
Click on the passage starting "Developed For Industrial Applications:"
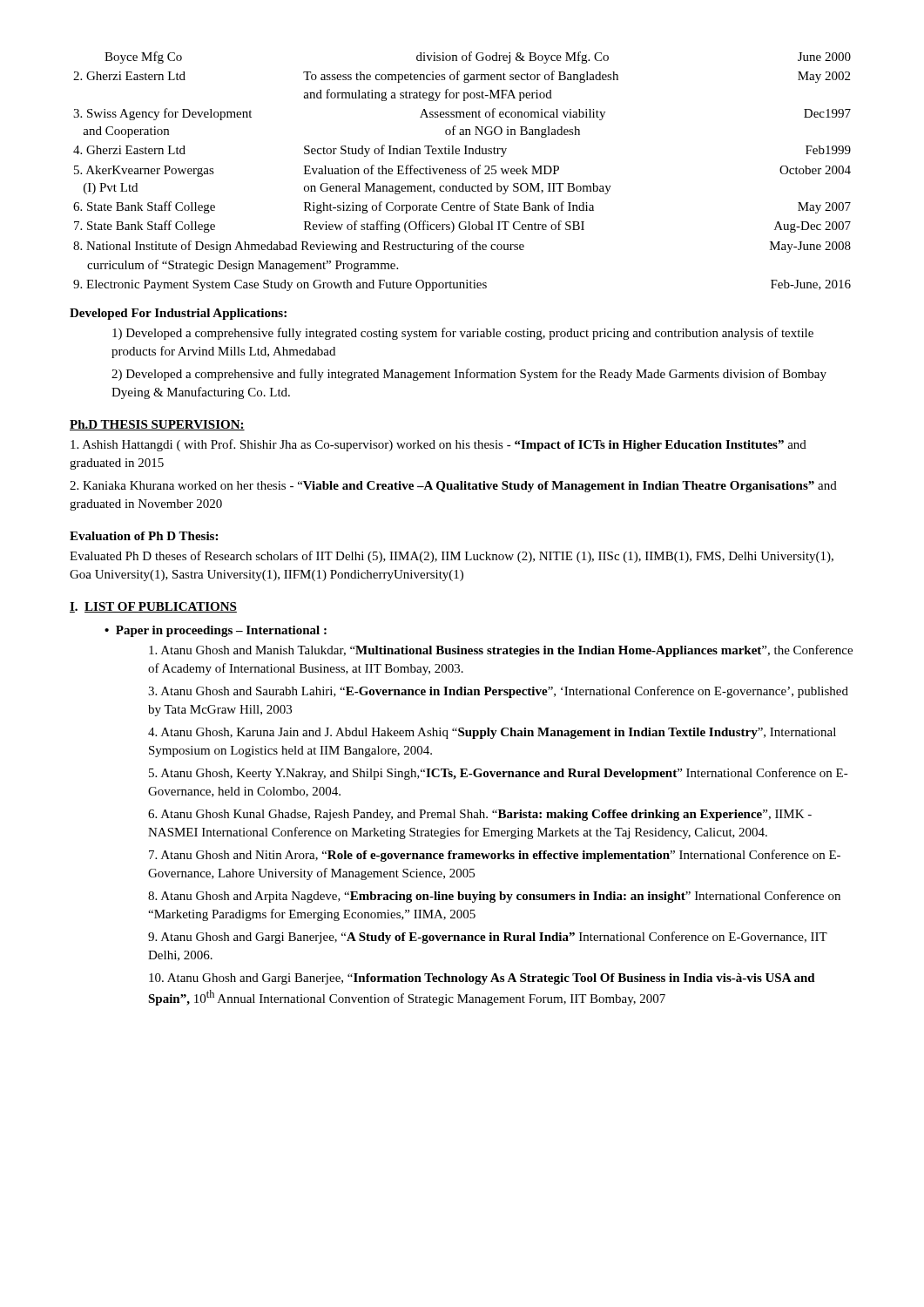click(x=179, y=313)
